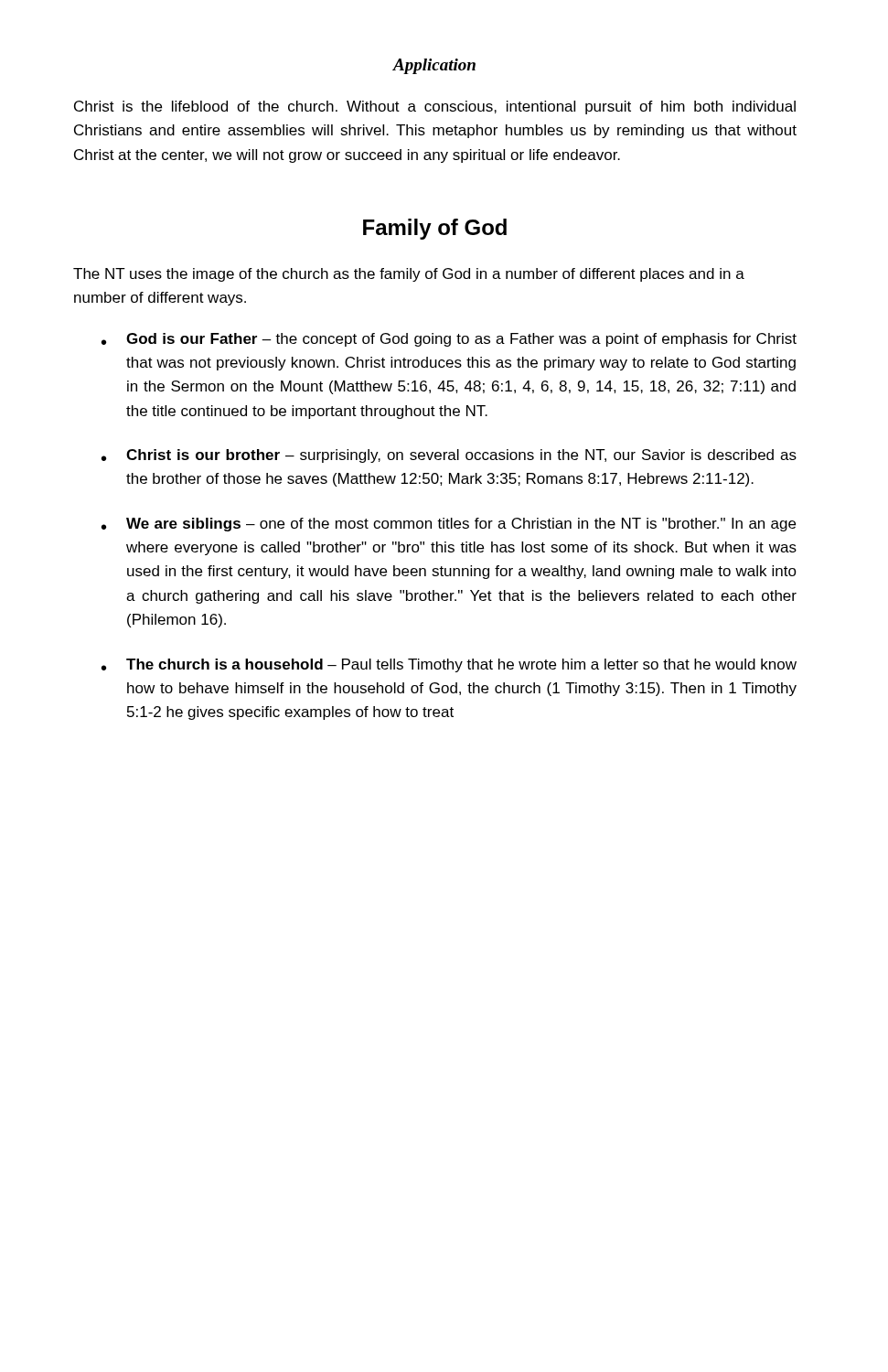
Task: Select the list item containing "• God is our Father – the"
Action: (449, 375)
